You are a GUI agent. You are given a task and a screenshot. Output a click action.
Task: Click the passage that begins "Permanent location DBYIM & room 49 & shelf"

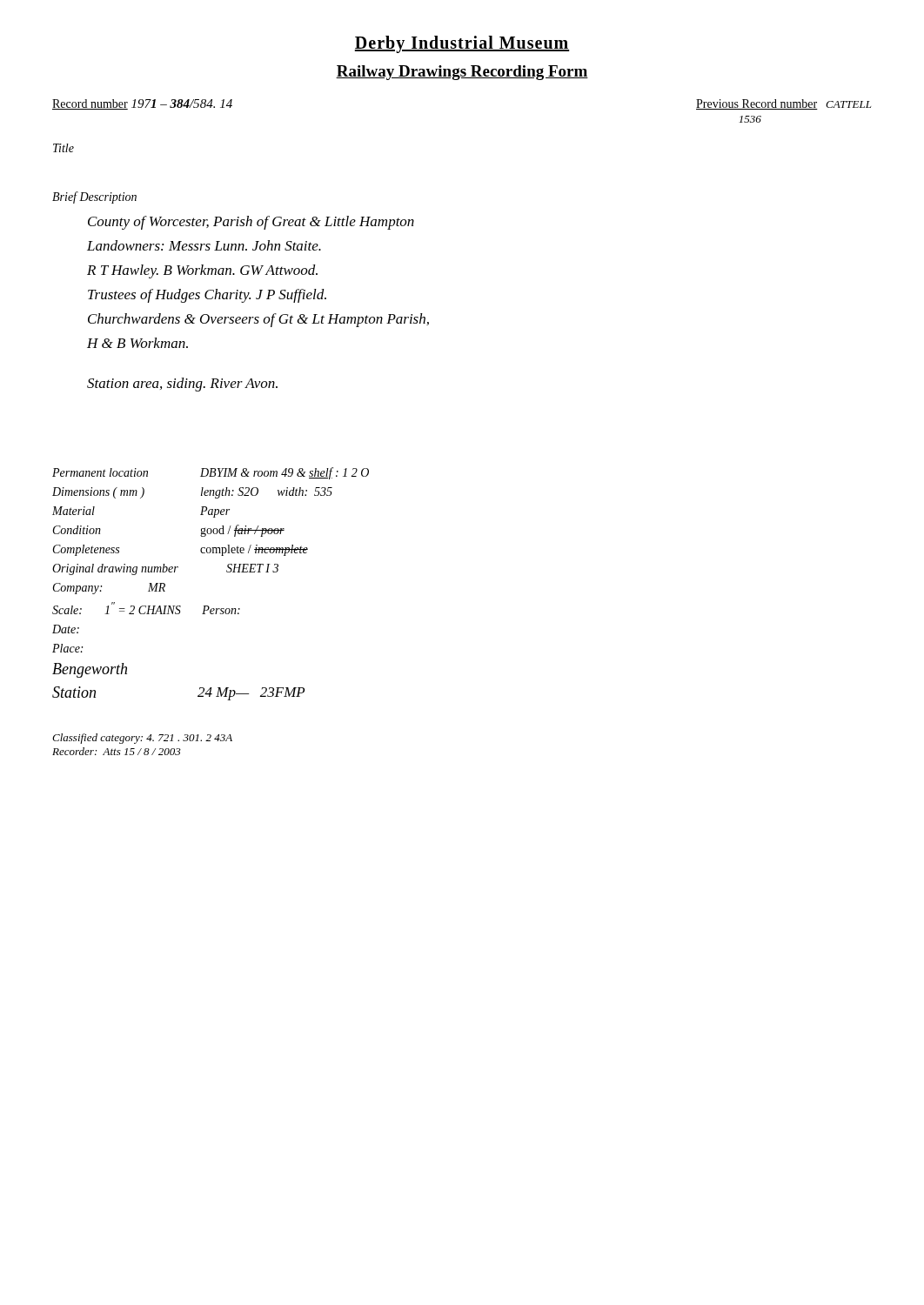click(x=211, y=473)
